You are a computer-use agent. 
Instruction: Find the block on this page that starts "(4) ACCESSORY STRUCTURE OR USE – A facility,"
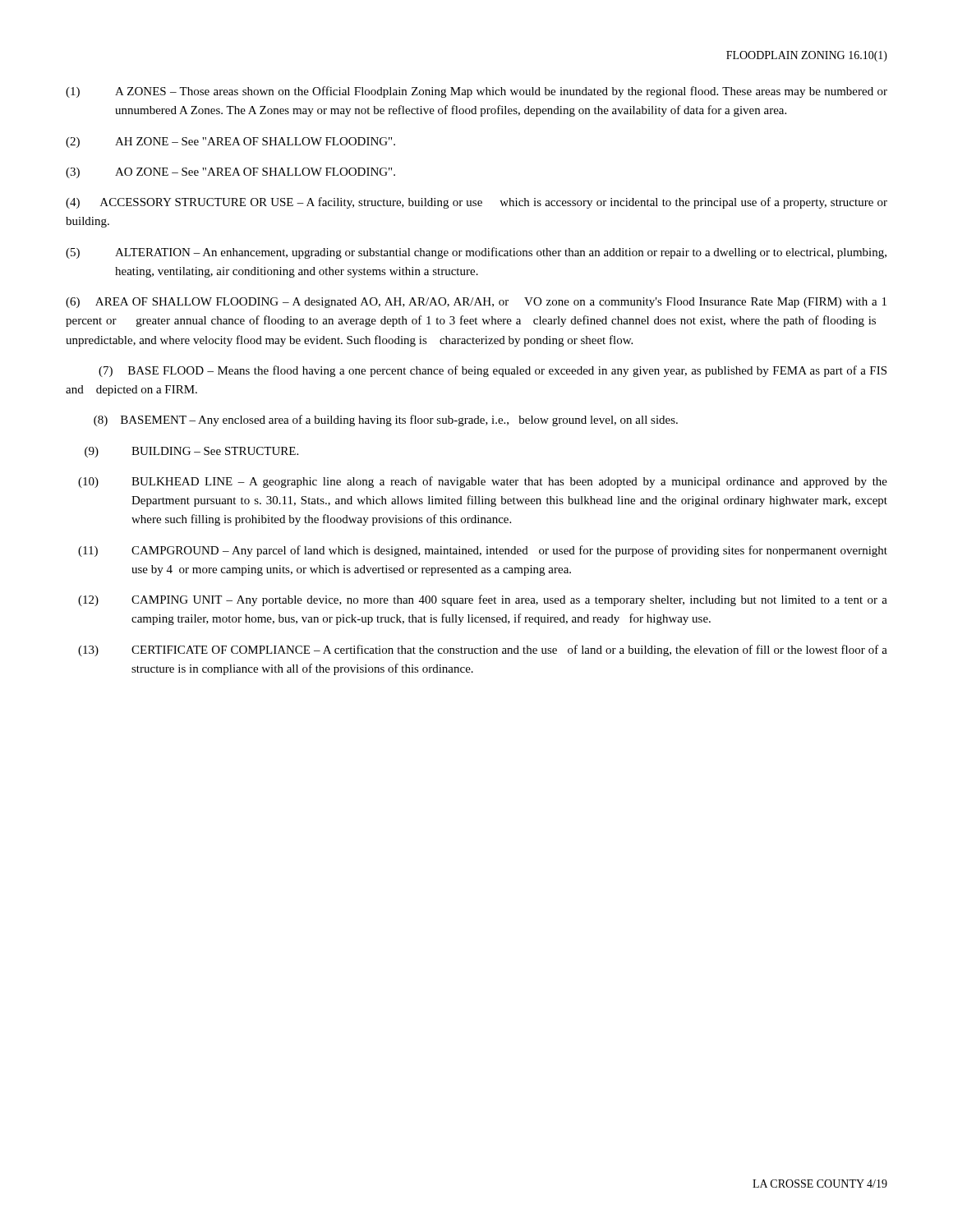tap(476, 212)
